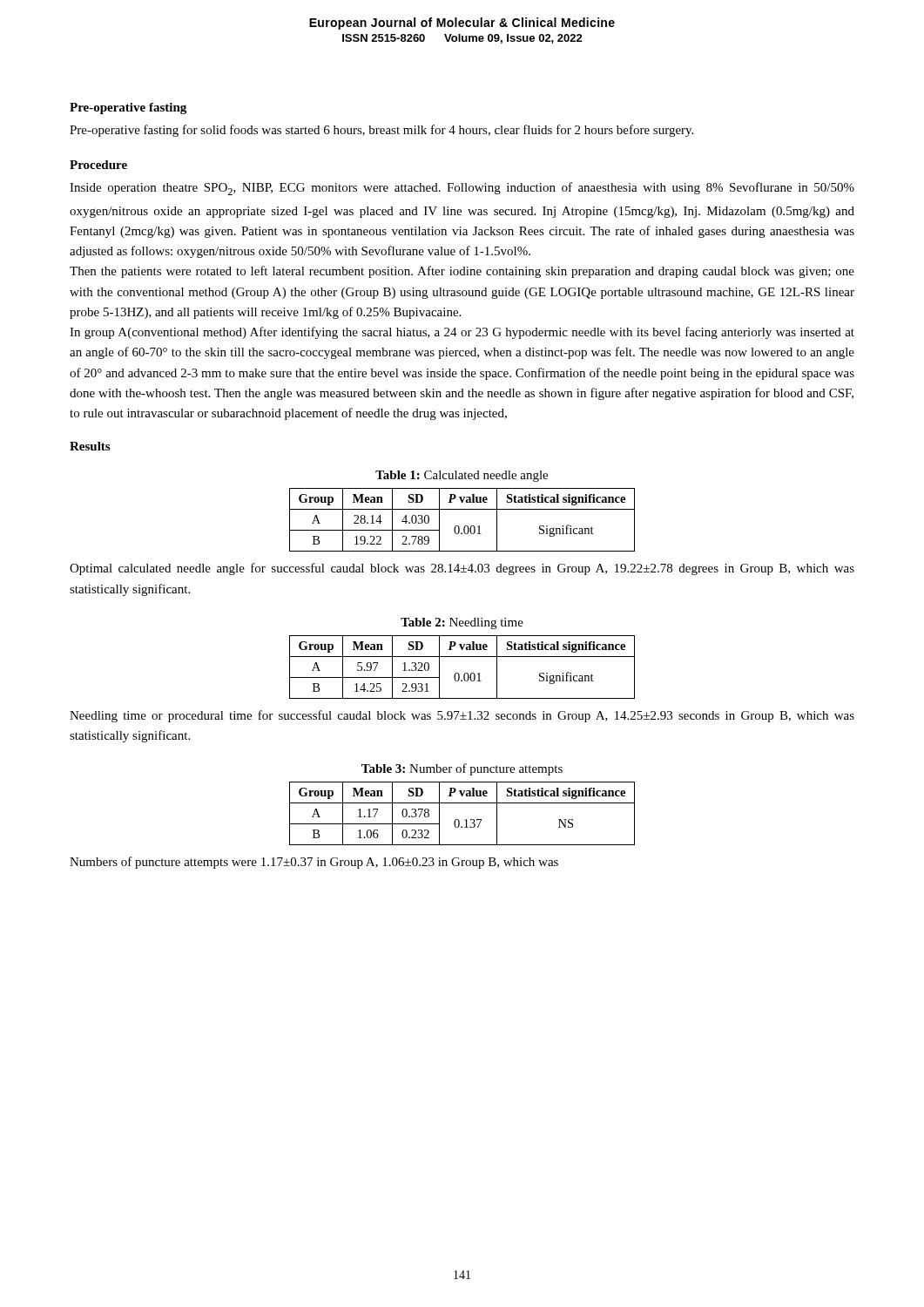Click on the text block that reads "Optimal calculated needle angle"
This screenshot has height=1307, width=924.
[462, 579]
